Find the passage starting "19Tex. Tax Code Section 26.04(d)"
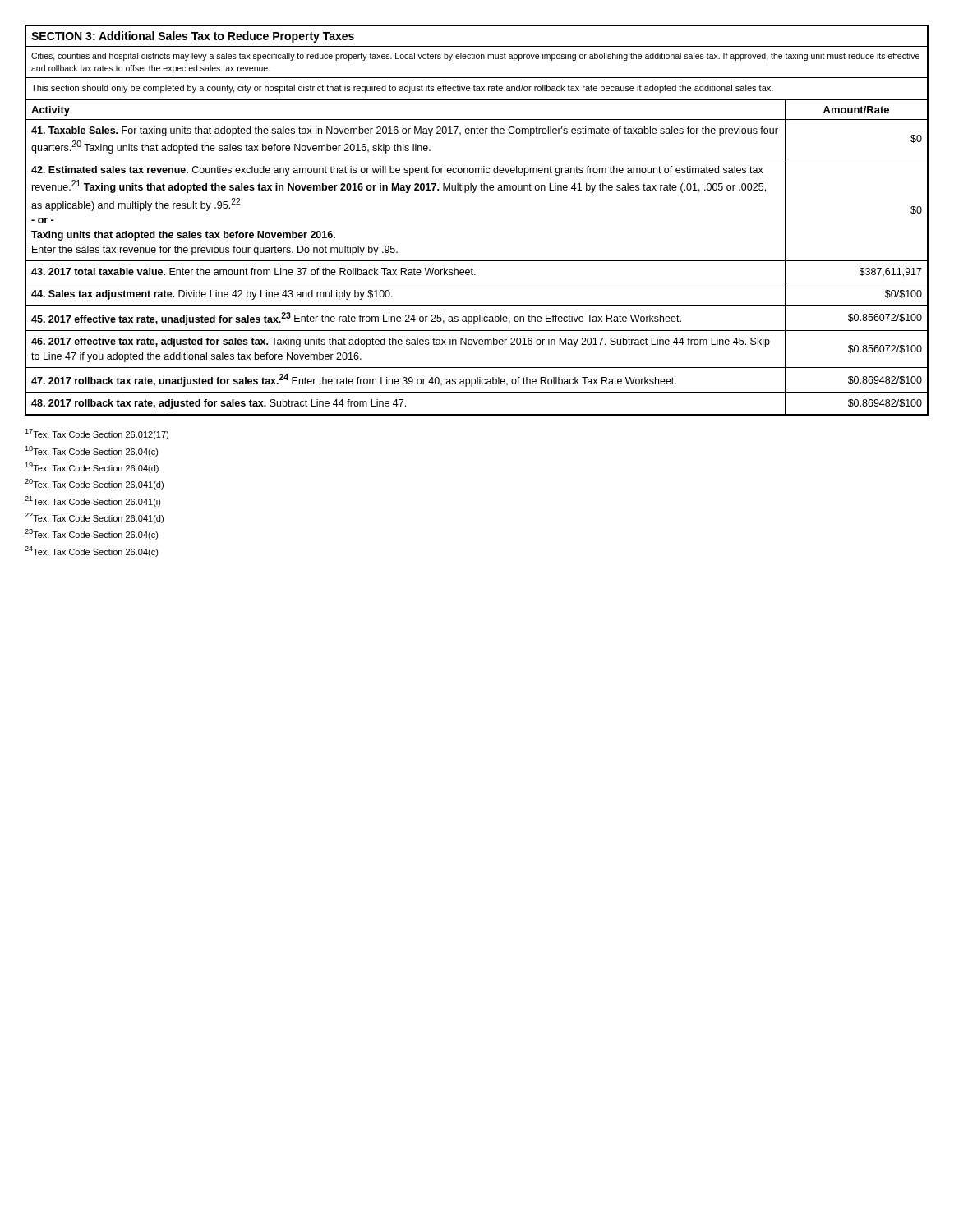The image size is (954, 1232). [x=92, y=467]
